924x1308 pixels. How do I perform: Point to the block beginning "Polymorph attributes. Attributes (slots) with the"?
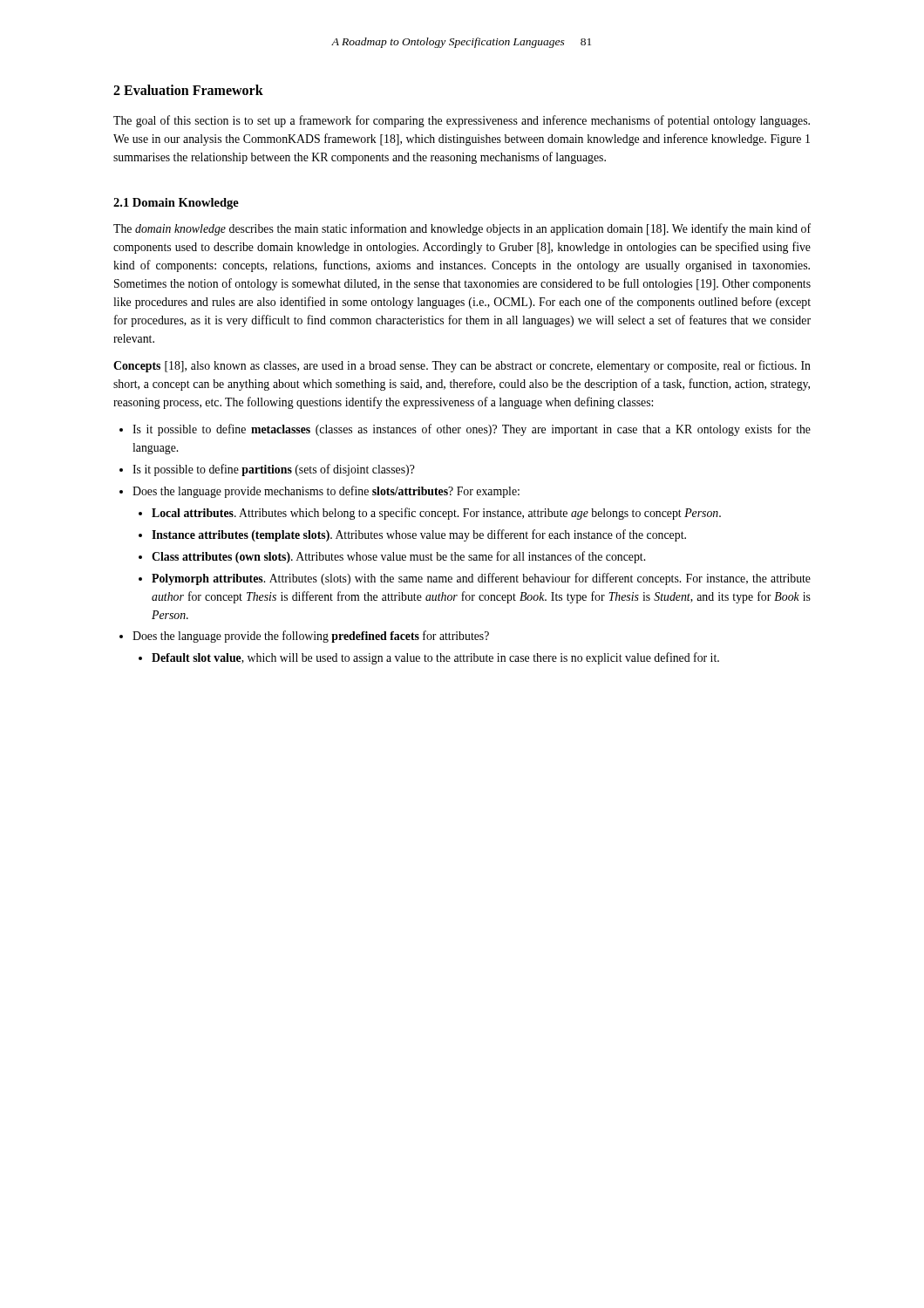[481, 597]
